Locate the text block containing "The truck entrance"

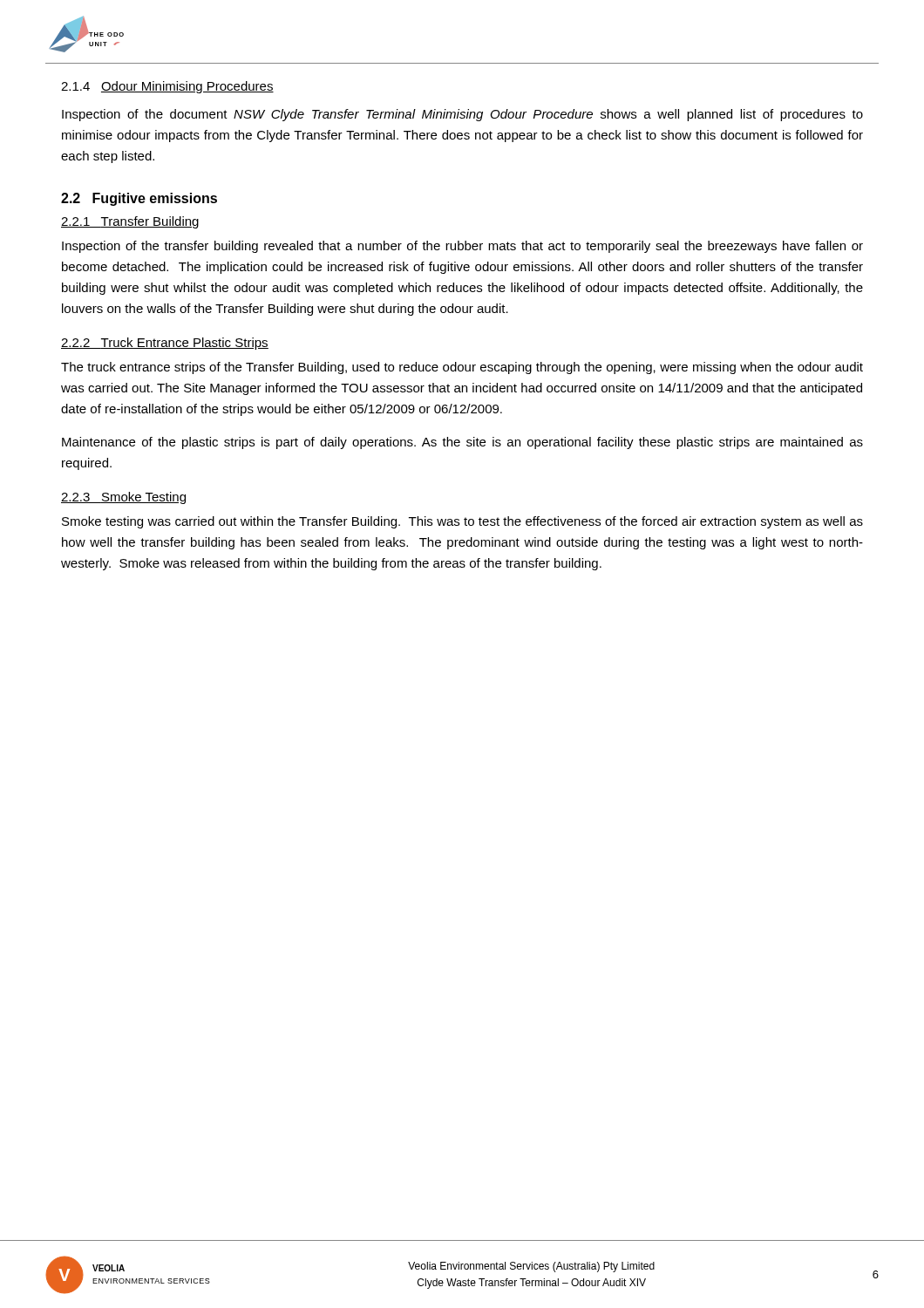(462, 388)
